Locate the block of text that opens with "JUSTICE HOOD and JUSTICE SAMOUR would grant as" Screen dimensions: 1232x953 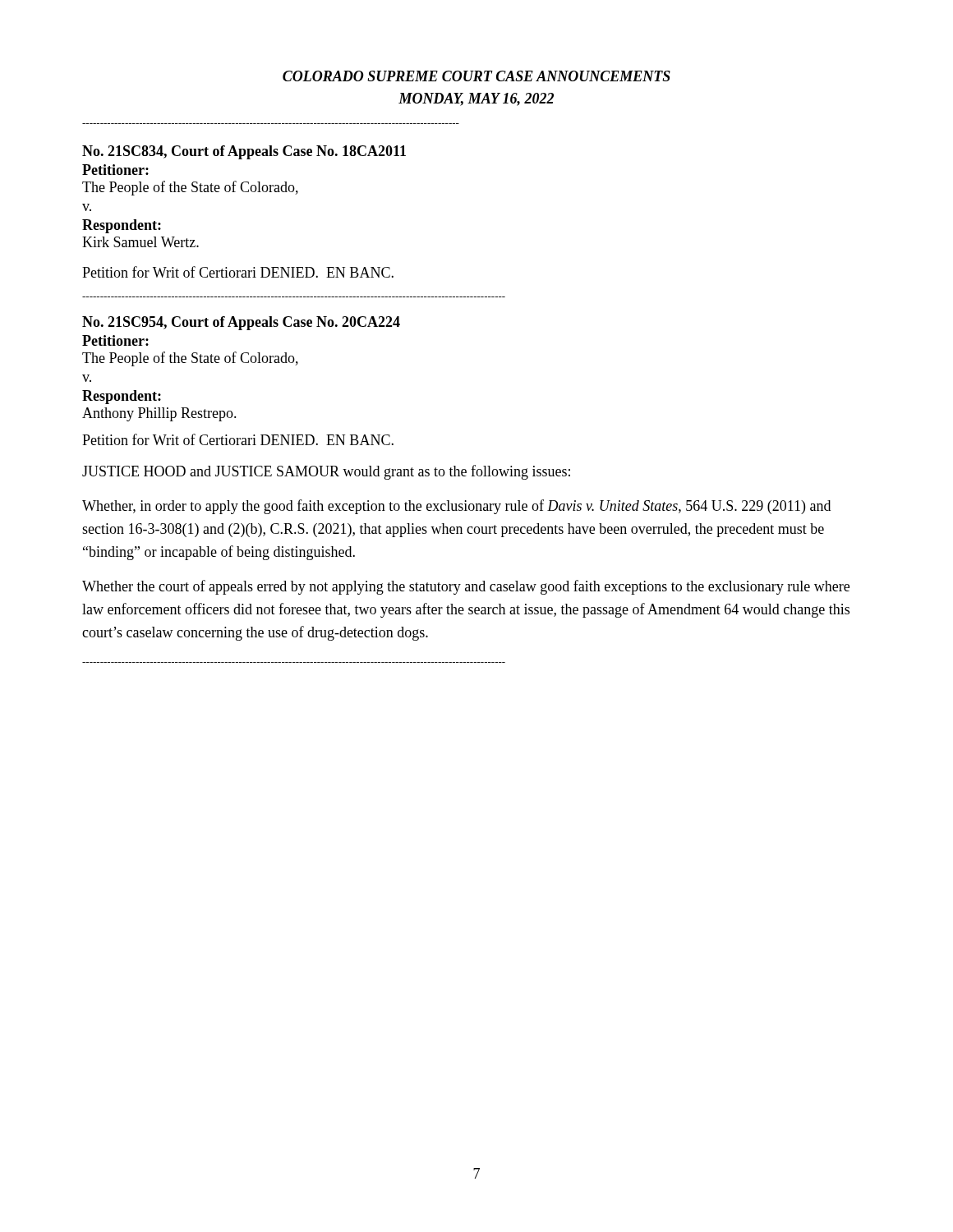tap(327, 472)
